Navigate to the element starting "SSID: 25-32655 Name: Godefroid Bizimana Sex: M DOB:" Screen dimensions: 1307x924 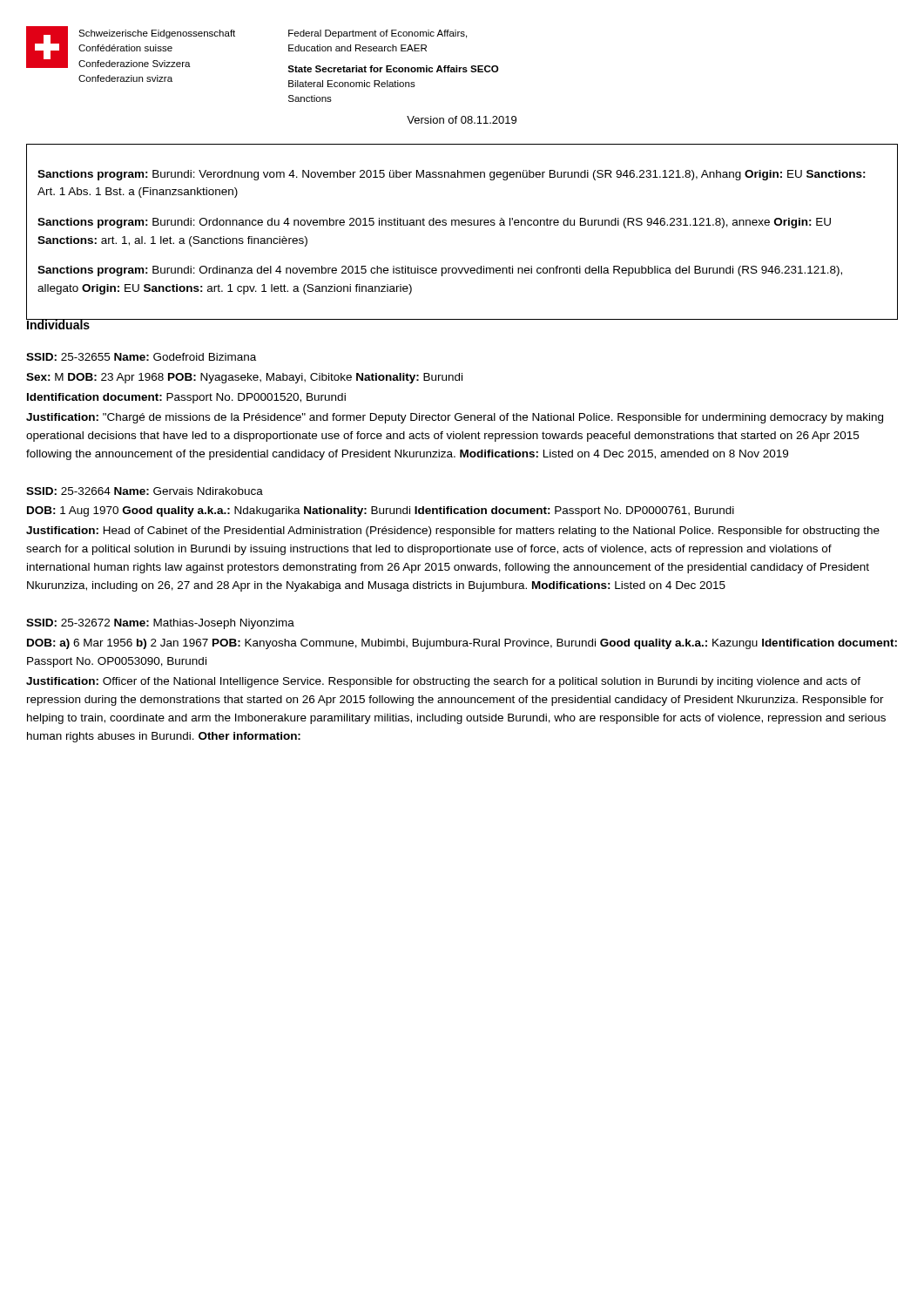click(462, 406)
